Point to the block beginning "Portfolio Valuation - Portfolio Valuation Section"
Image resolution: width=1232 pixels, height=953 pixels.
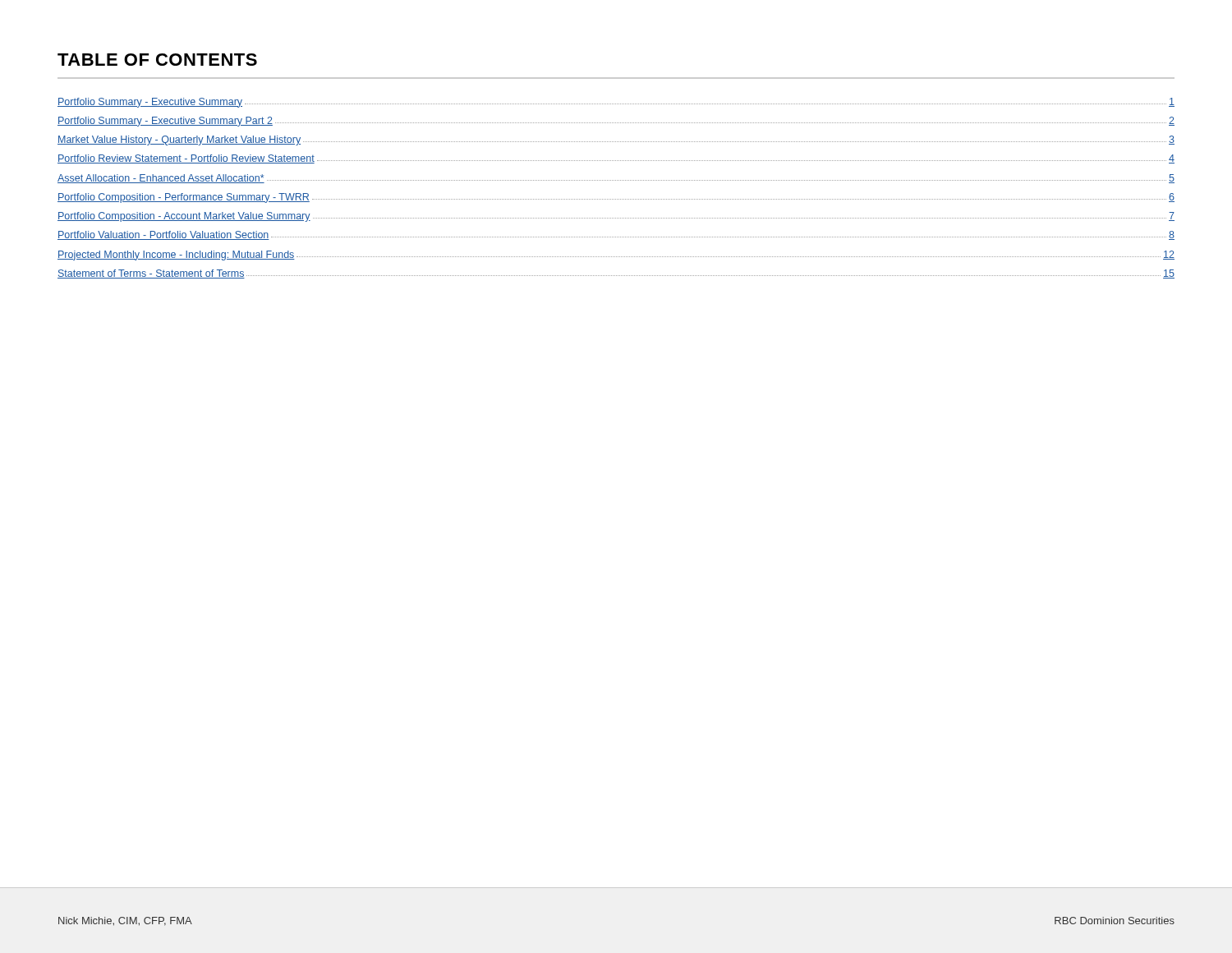[616, 235]
